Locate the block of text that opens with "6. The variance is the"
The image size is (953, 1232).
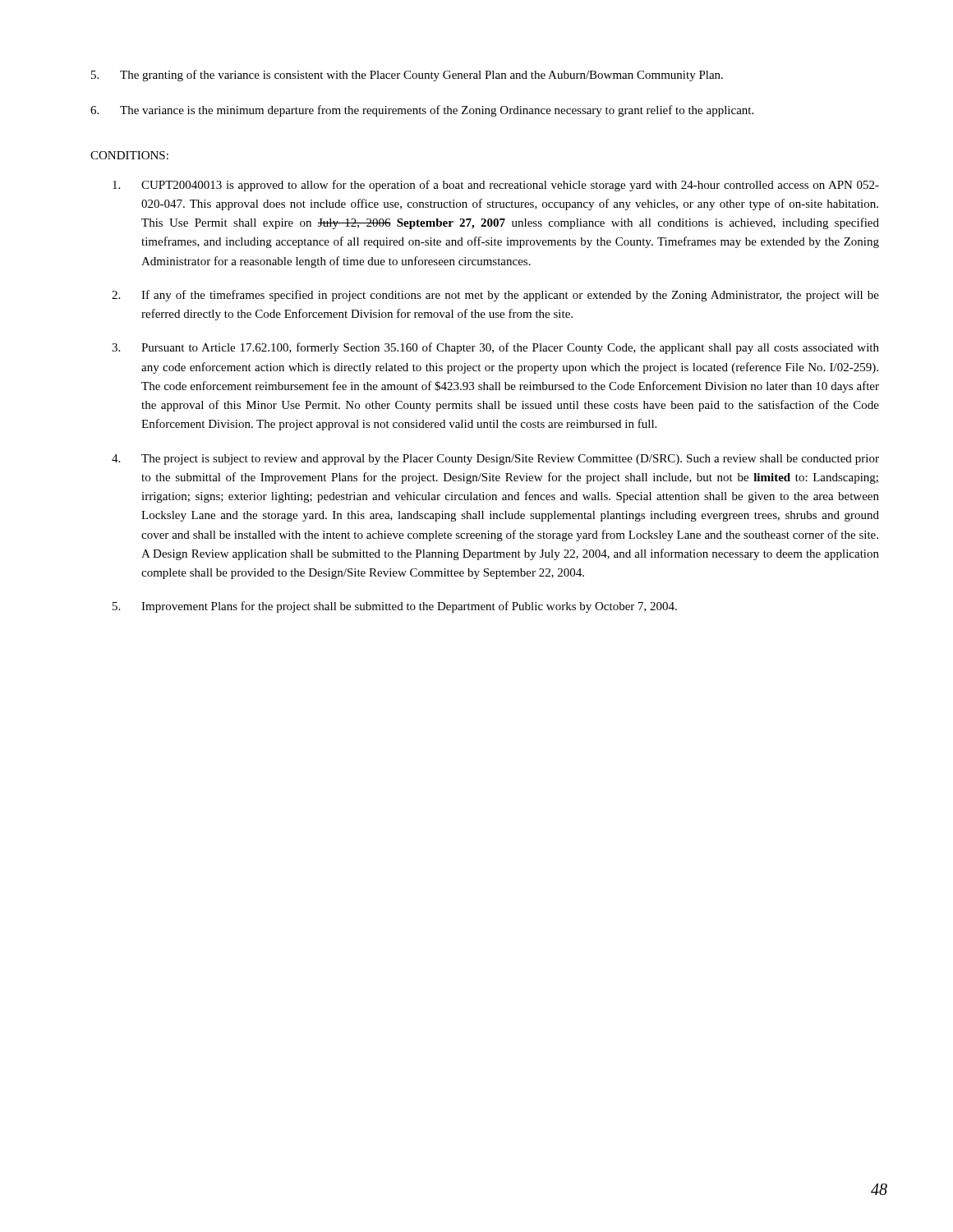pos(485,111)
